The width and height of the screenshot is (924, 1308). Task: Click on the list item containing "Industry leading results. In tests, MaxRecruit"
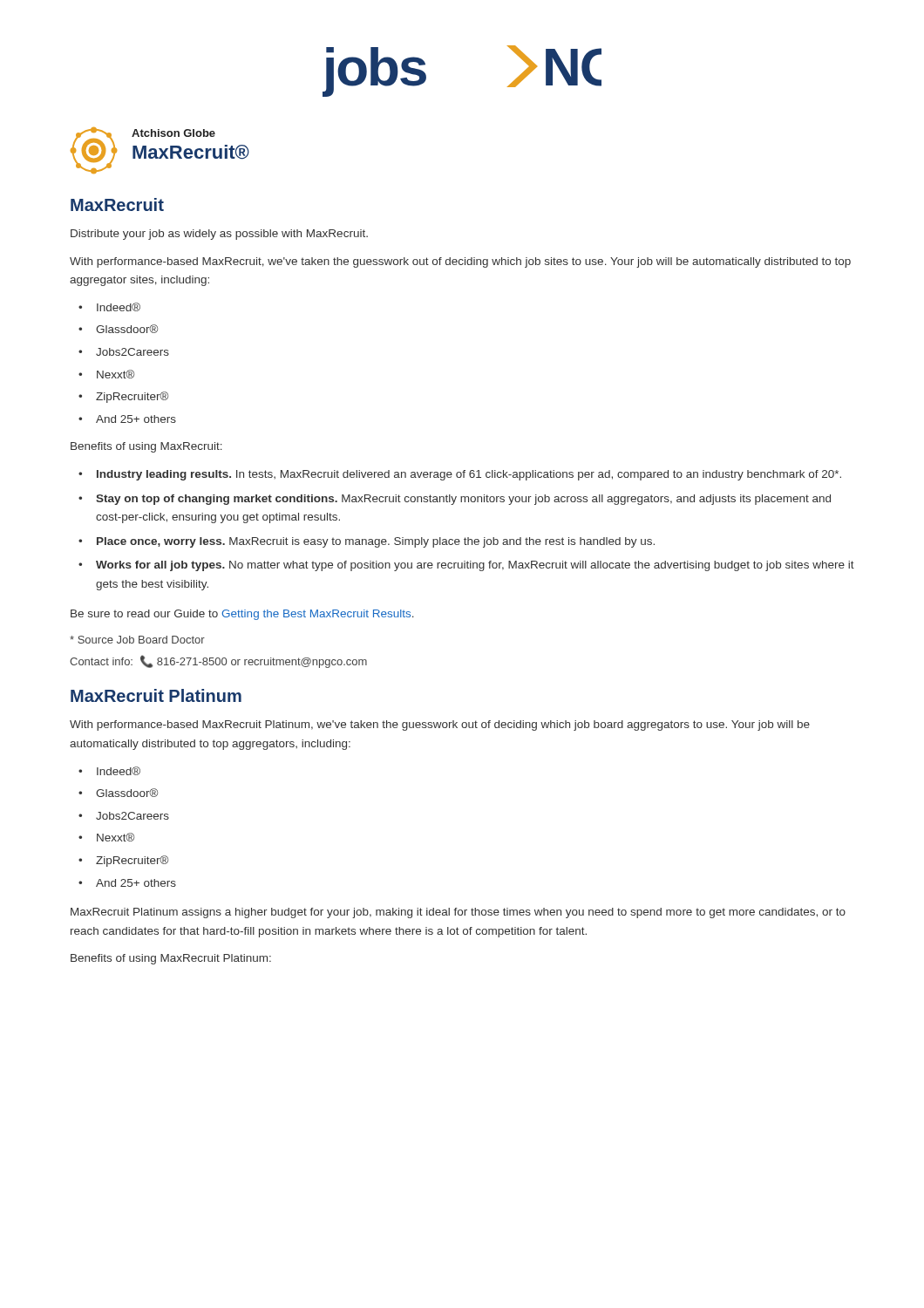tap(469, 474)
